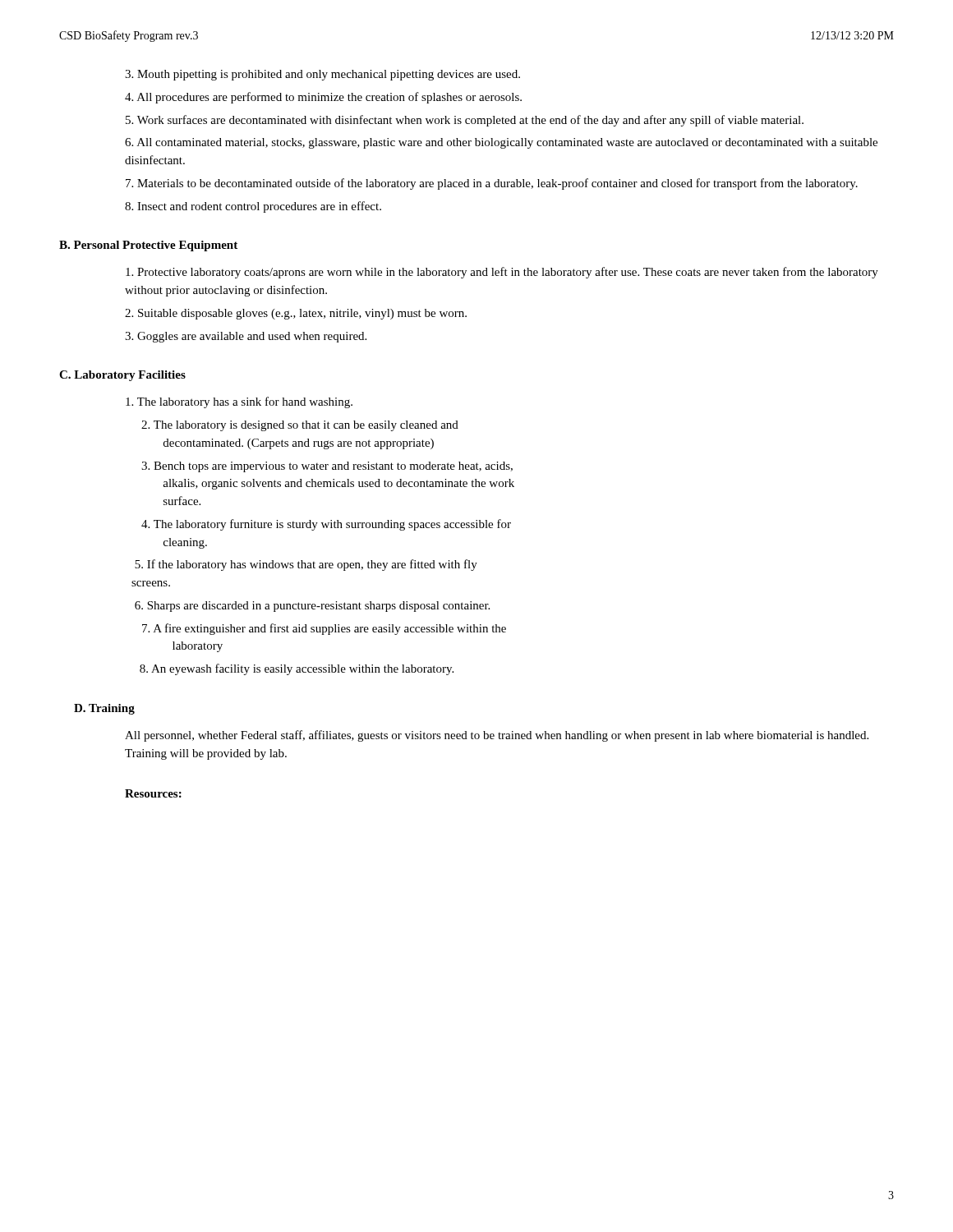This screenshot has height=1232, width=953.
Task: Find the element starting "3. Goggles are available"
Action: tap(246, 336)
